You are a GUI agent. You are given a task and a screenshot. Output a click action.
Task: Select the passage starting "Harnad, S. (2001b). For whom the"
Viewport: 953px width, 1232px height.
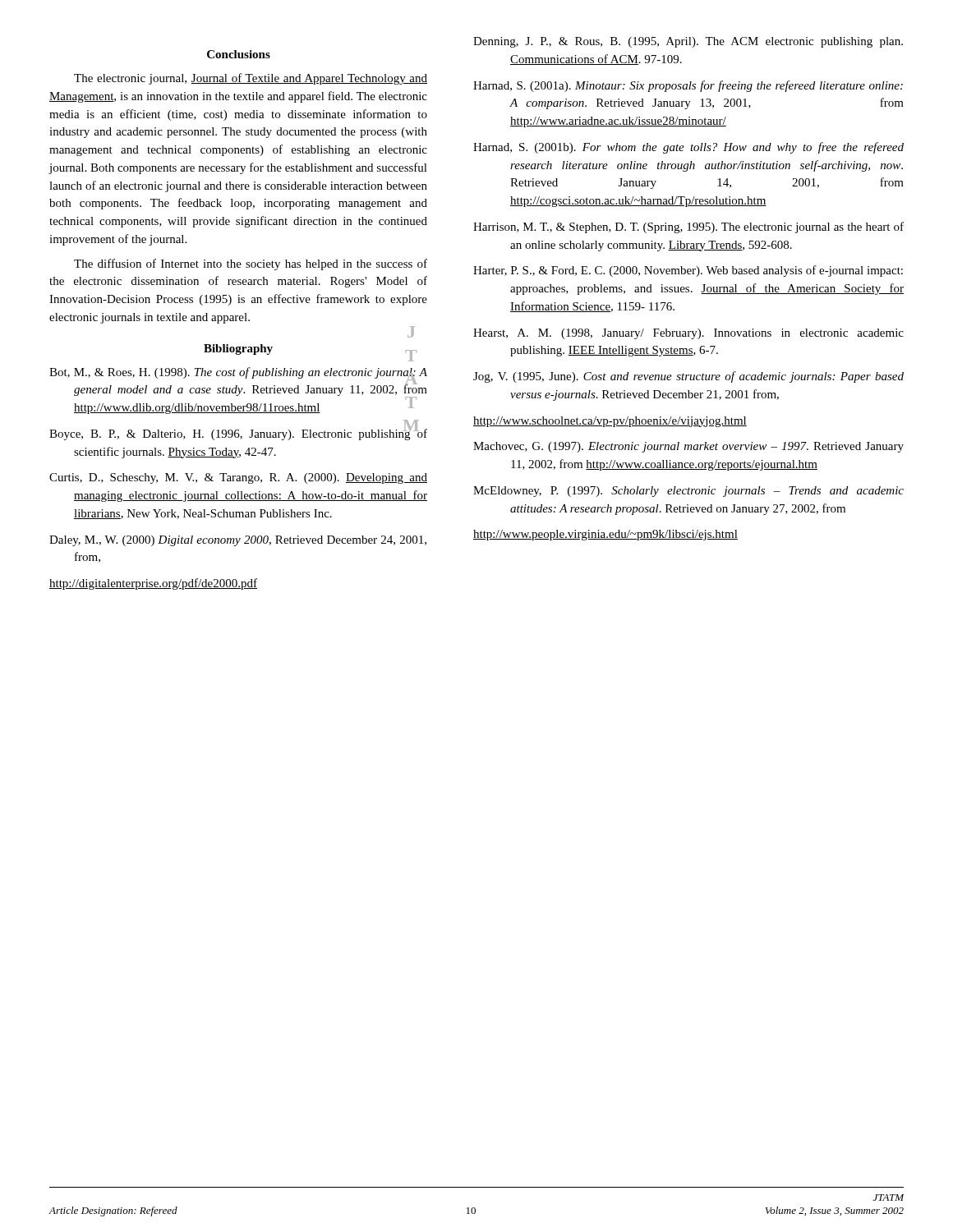point(688,174)
